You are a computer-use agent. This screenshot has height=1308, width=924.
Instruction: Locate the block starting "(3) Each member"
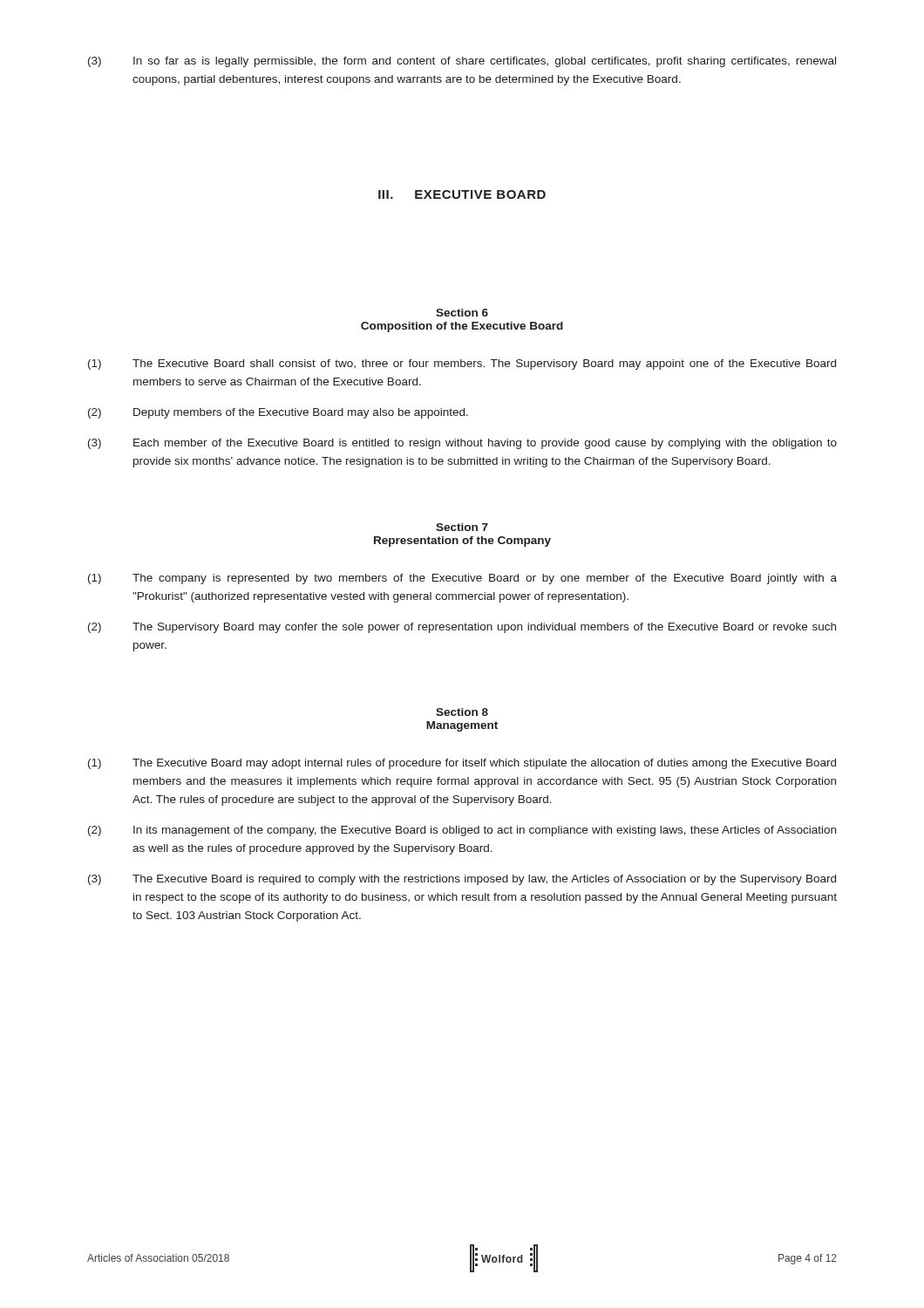pos(462,452)
